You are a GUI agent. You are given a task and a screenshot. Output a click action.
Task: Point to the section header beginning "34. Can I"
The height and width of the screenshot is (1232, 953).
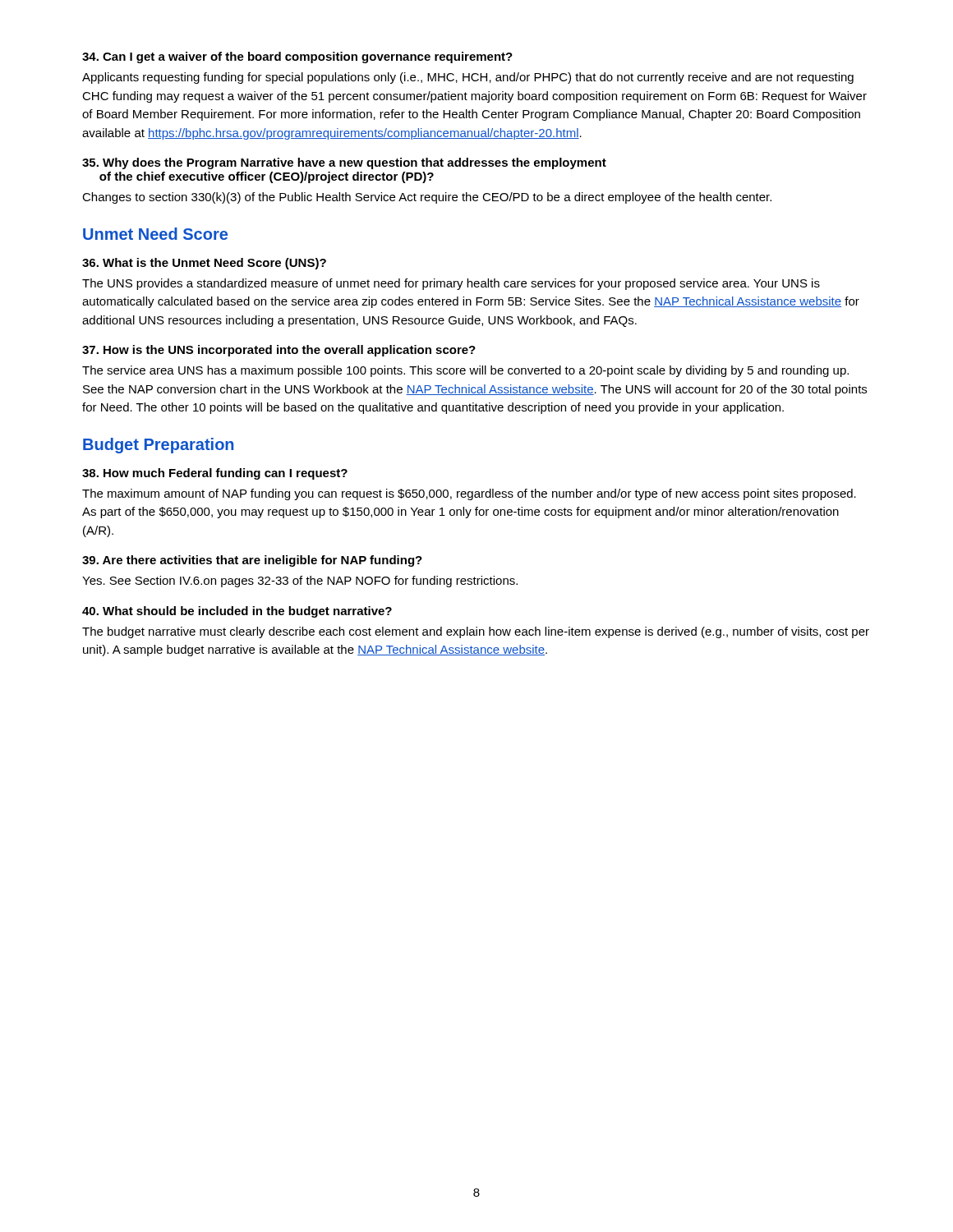tap(298, 56)
